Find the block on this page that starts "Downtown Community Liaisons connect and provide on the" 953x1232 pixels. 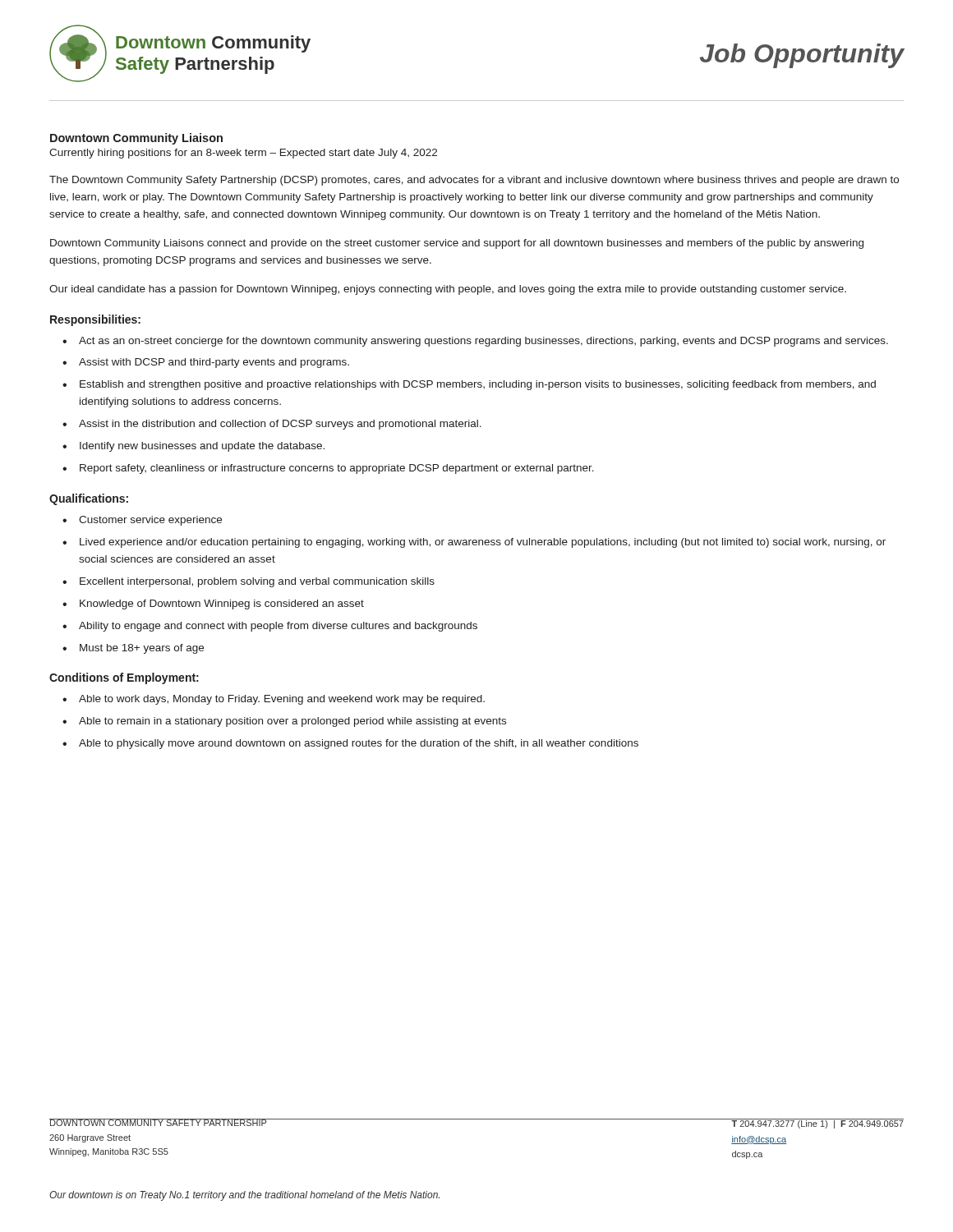pyautogui.click(x=457, y=251)
